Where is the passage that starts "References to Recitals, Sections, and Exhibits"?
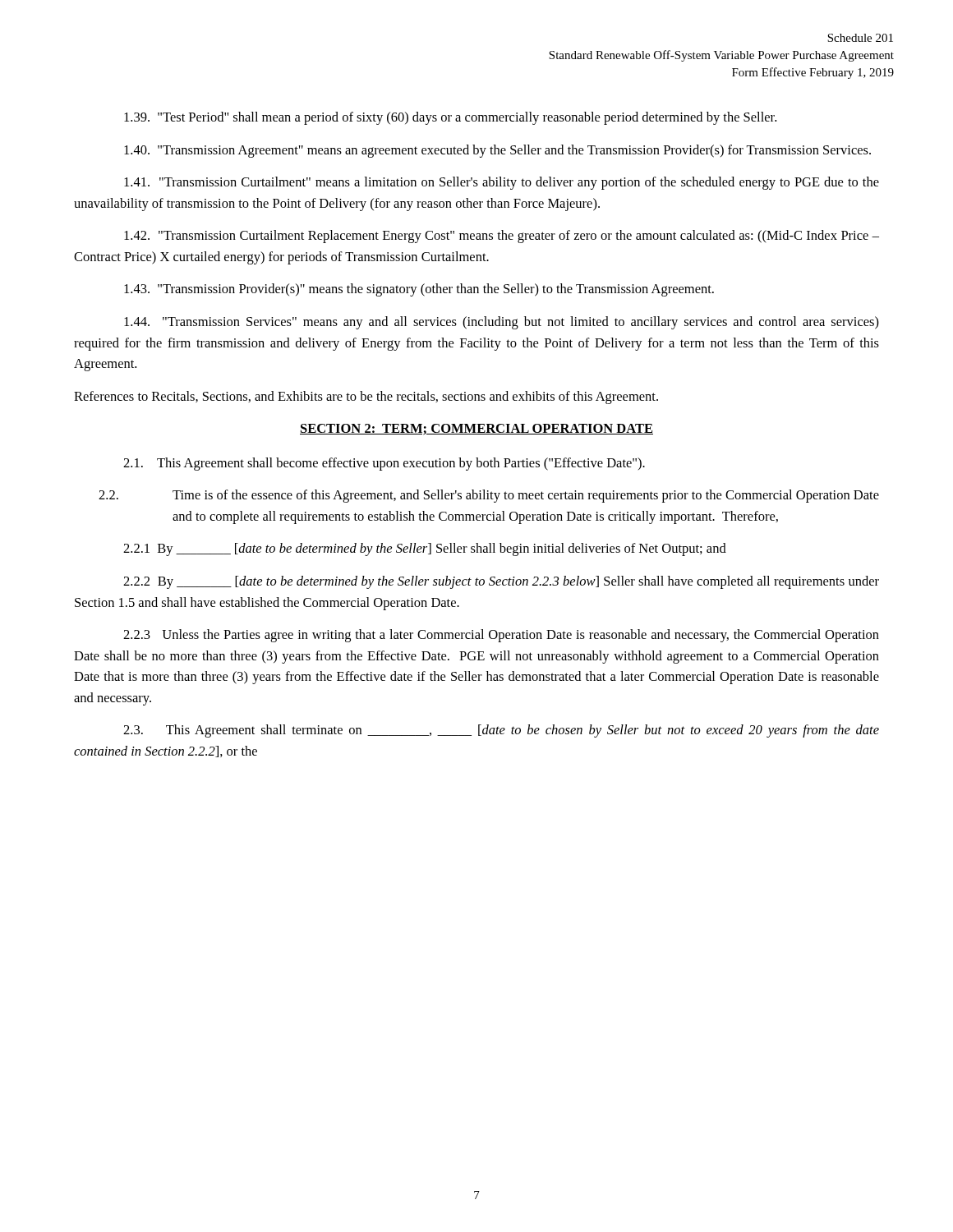The image size is (953, 1232). point(366,396)
